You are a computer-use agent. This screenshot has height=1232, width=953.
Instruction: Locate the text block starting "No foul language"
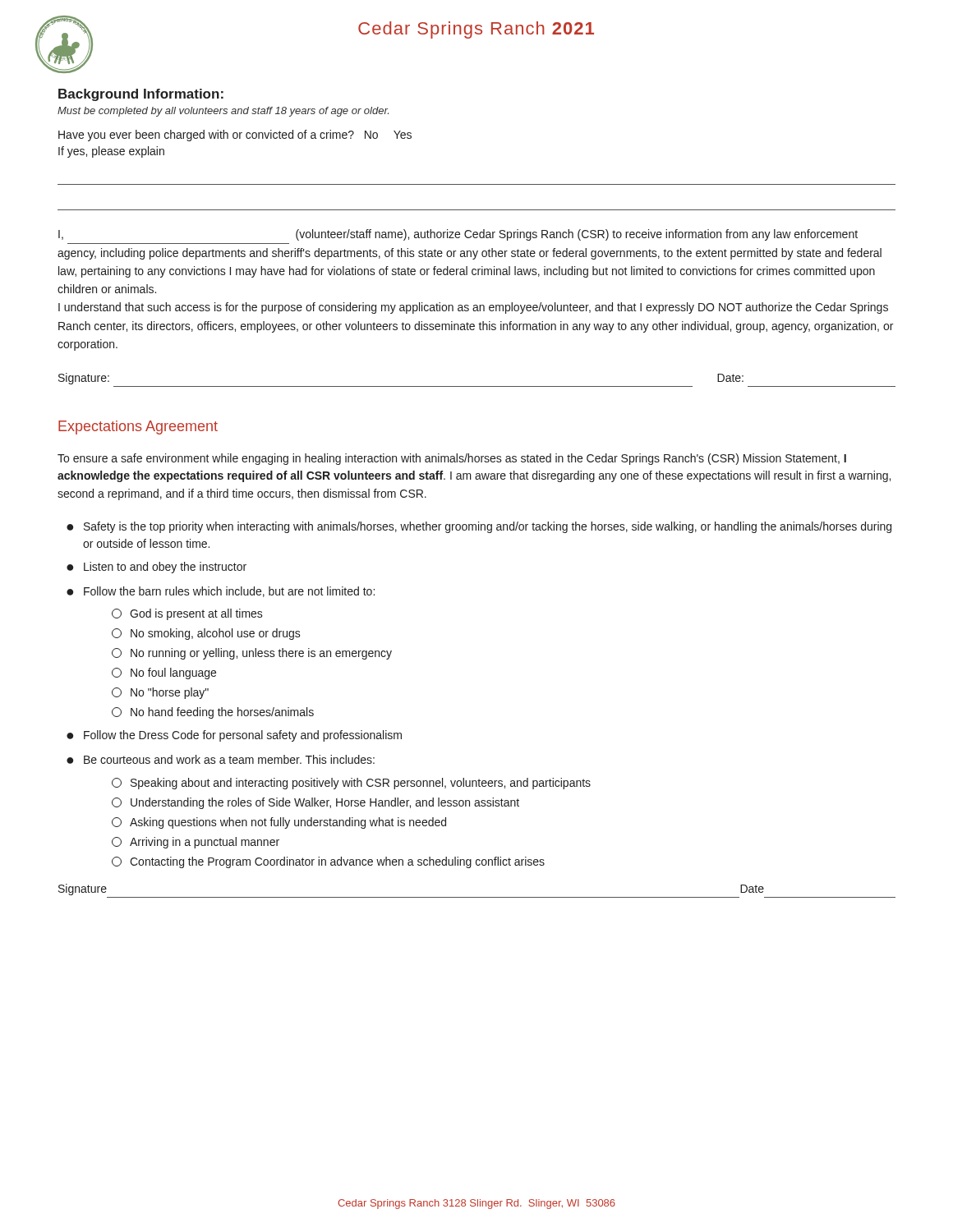[164, 673]
